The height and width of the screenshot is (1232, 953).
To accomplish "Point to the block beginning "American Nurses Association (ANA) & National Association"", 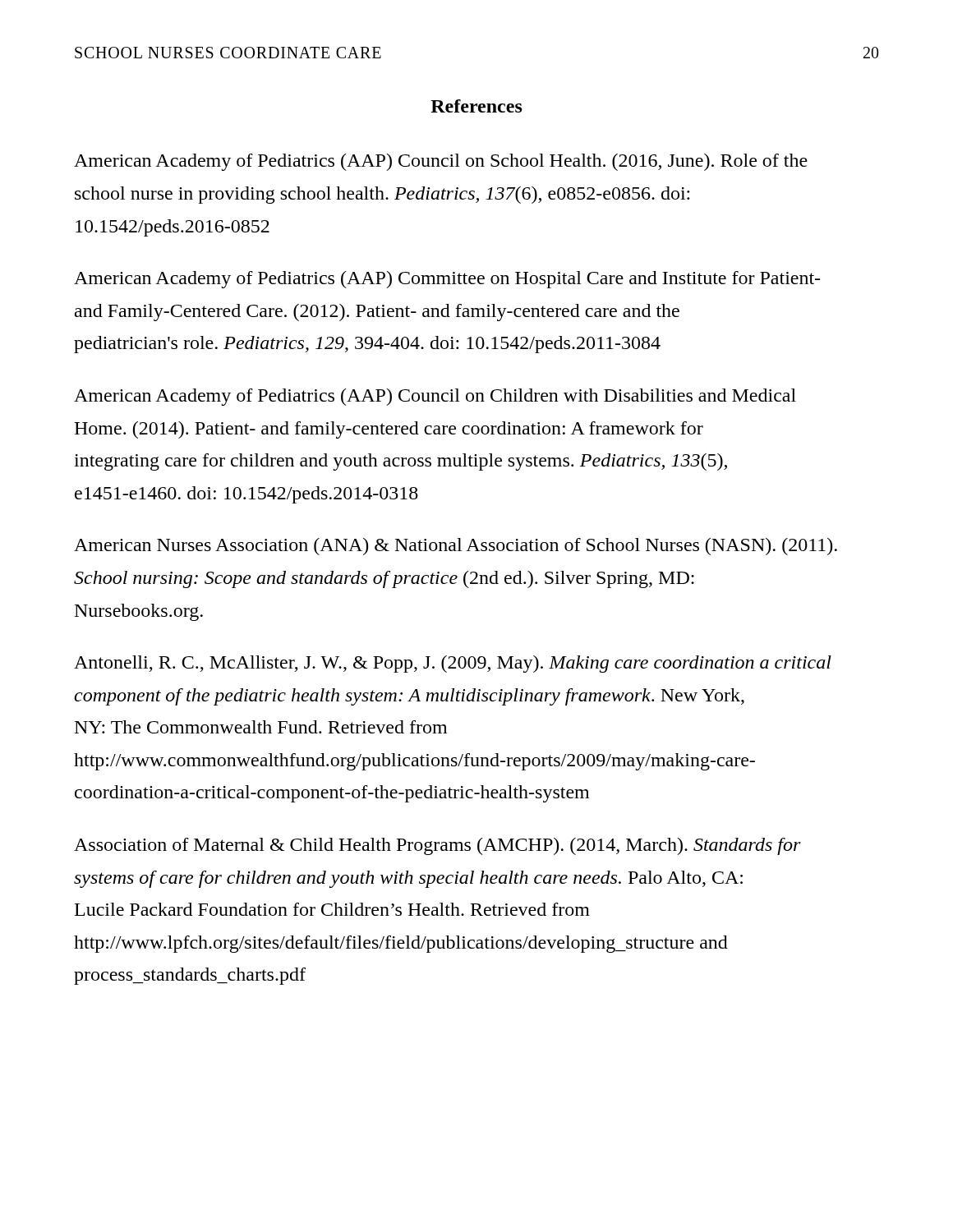I will pos(476,578).
